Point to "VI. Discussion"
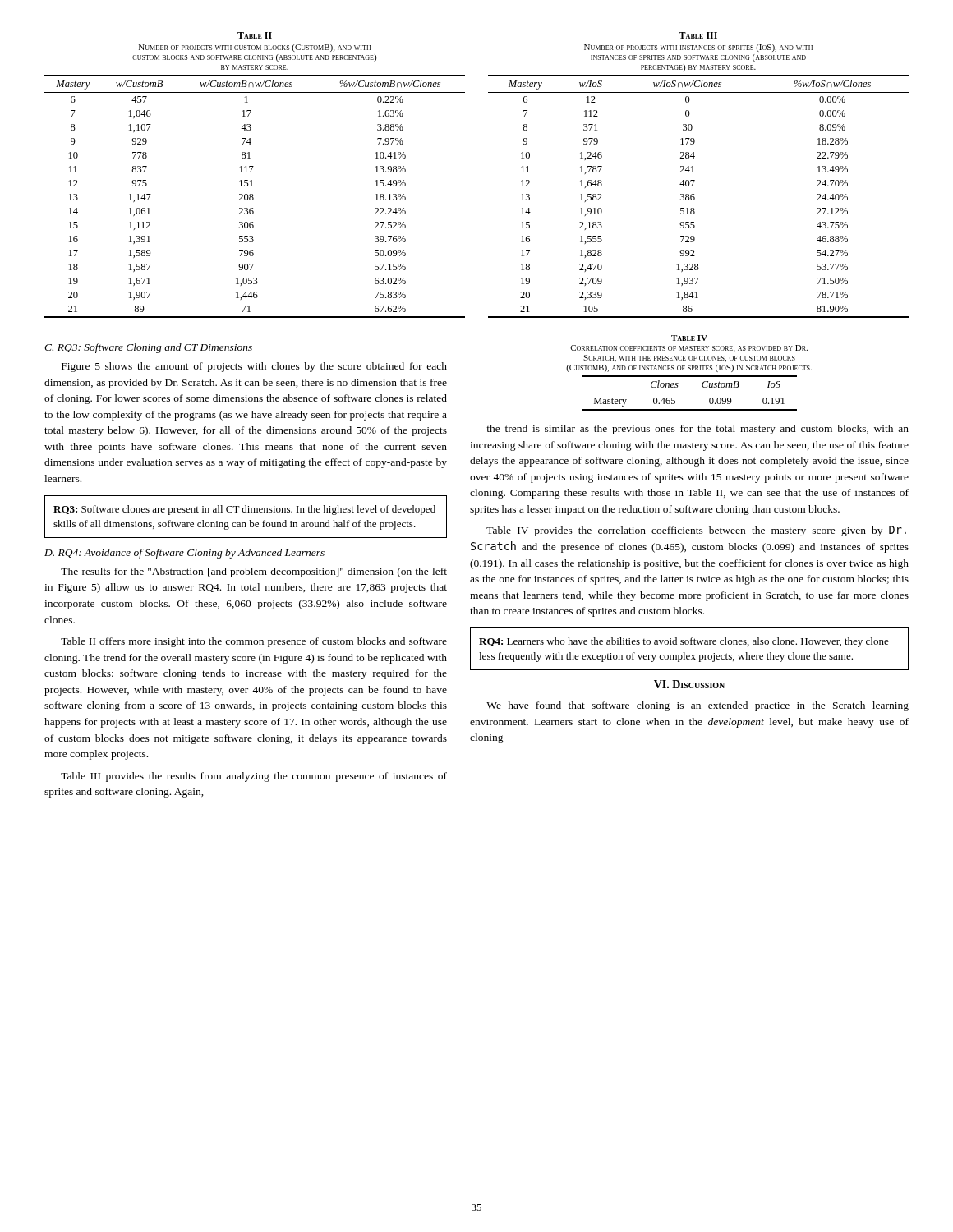Viewport: 953px width, 1232px height. (x=689, y=685)
